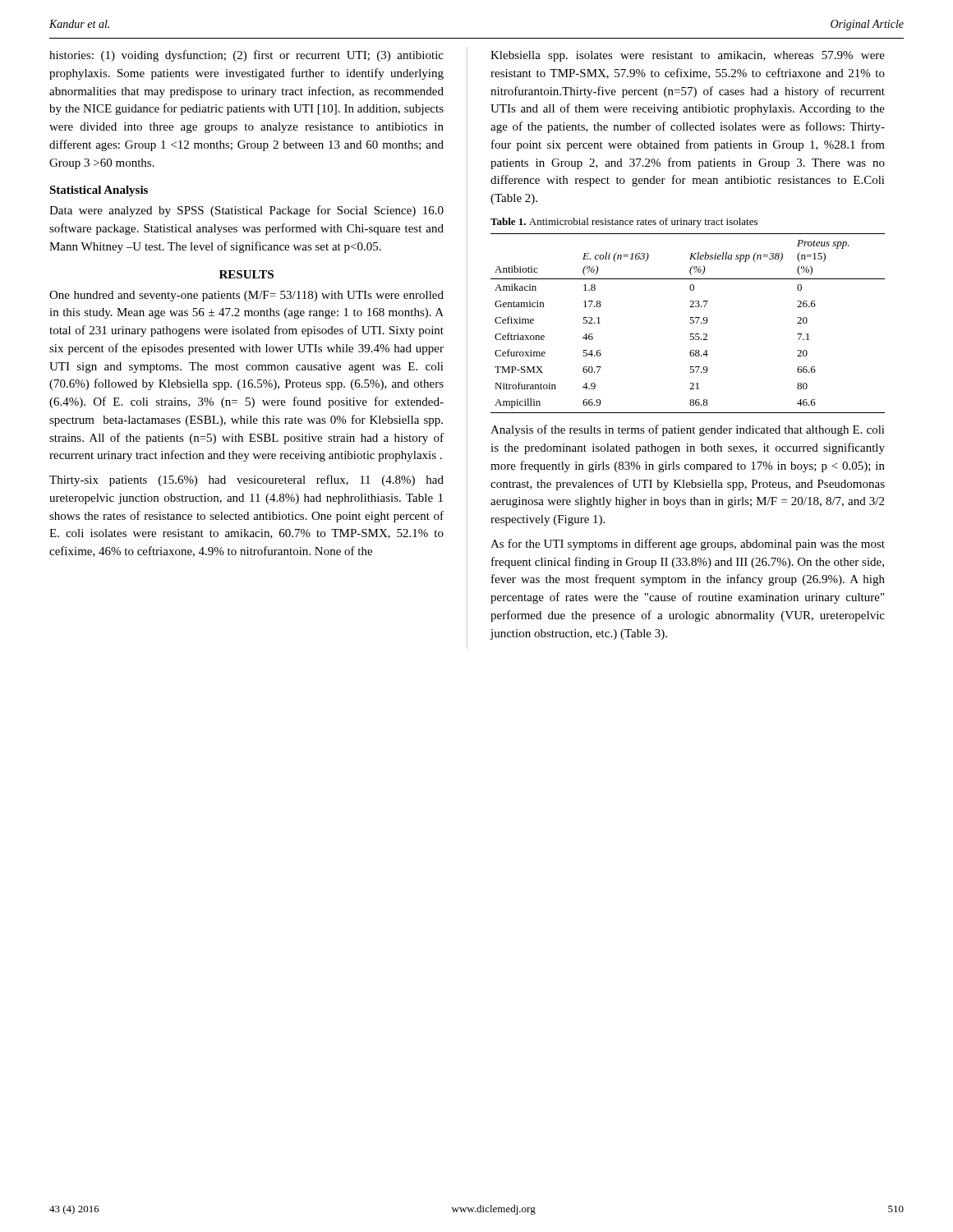Select the table that reads "Klebsiella spp (n=38) (%)"

(x=688, y=323)
